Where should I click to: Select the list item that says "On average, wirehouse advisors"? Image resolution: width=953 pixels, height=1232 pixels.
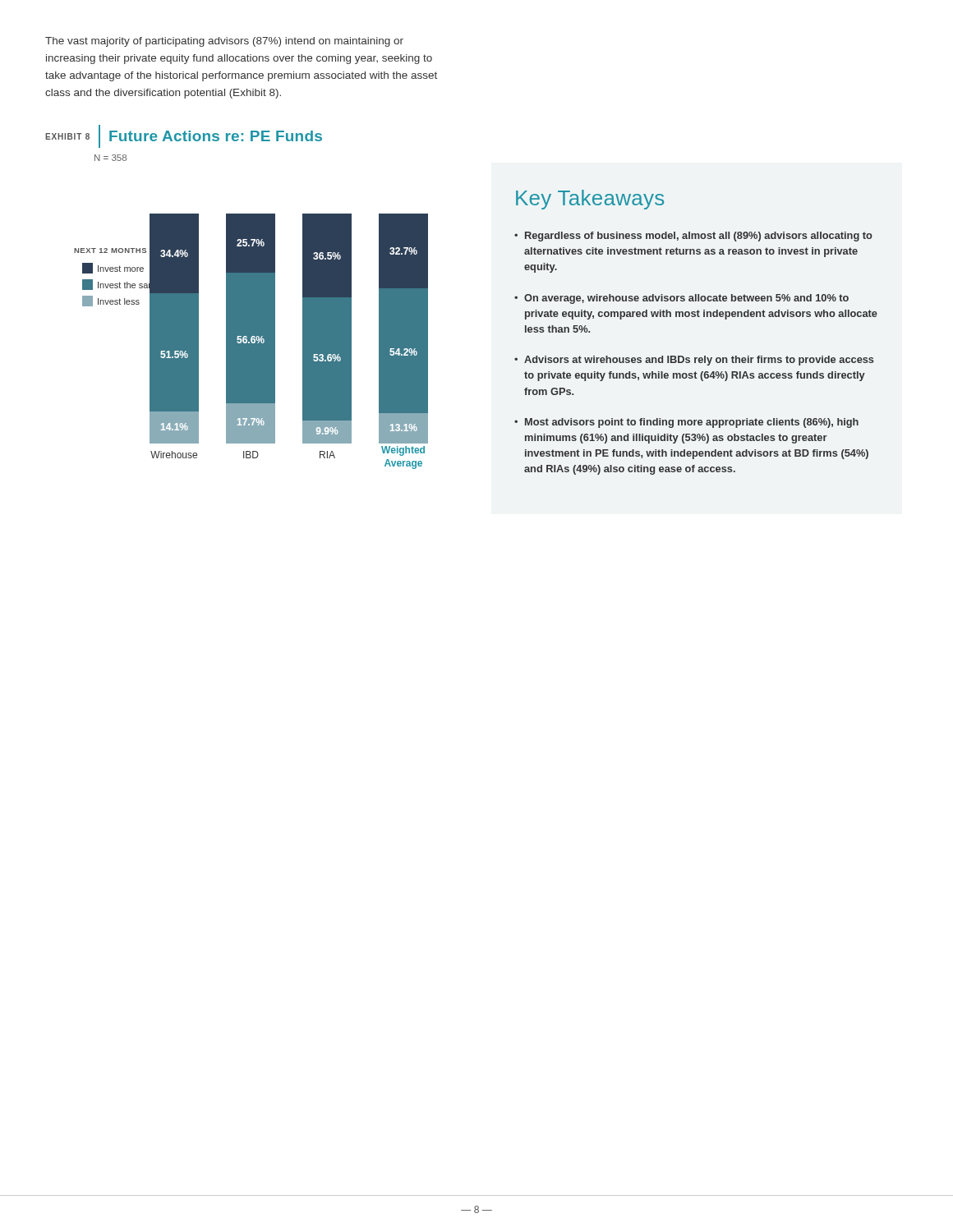(701, 313)
